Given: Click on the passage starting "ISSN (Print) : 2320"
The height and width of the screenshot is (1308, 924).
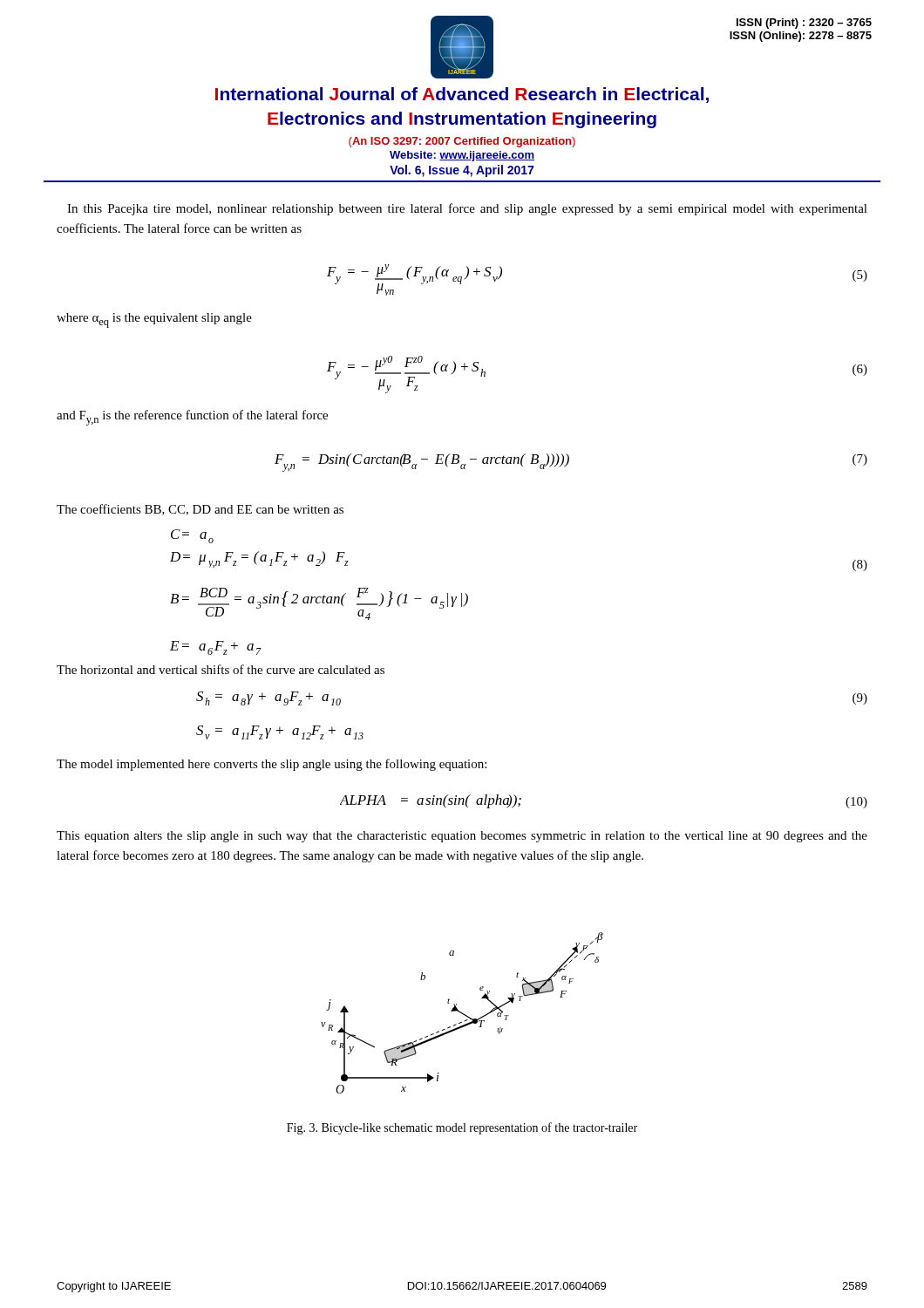Looking at the screenshot, I should coord(801,29).
